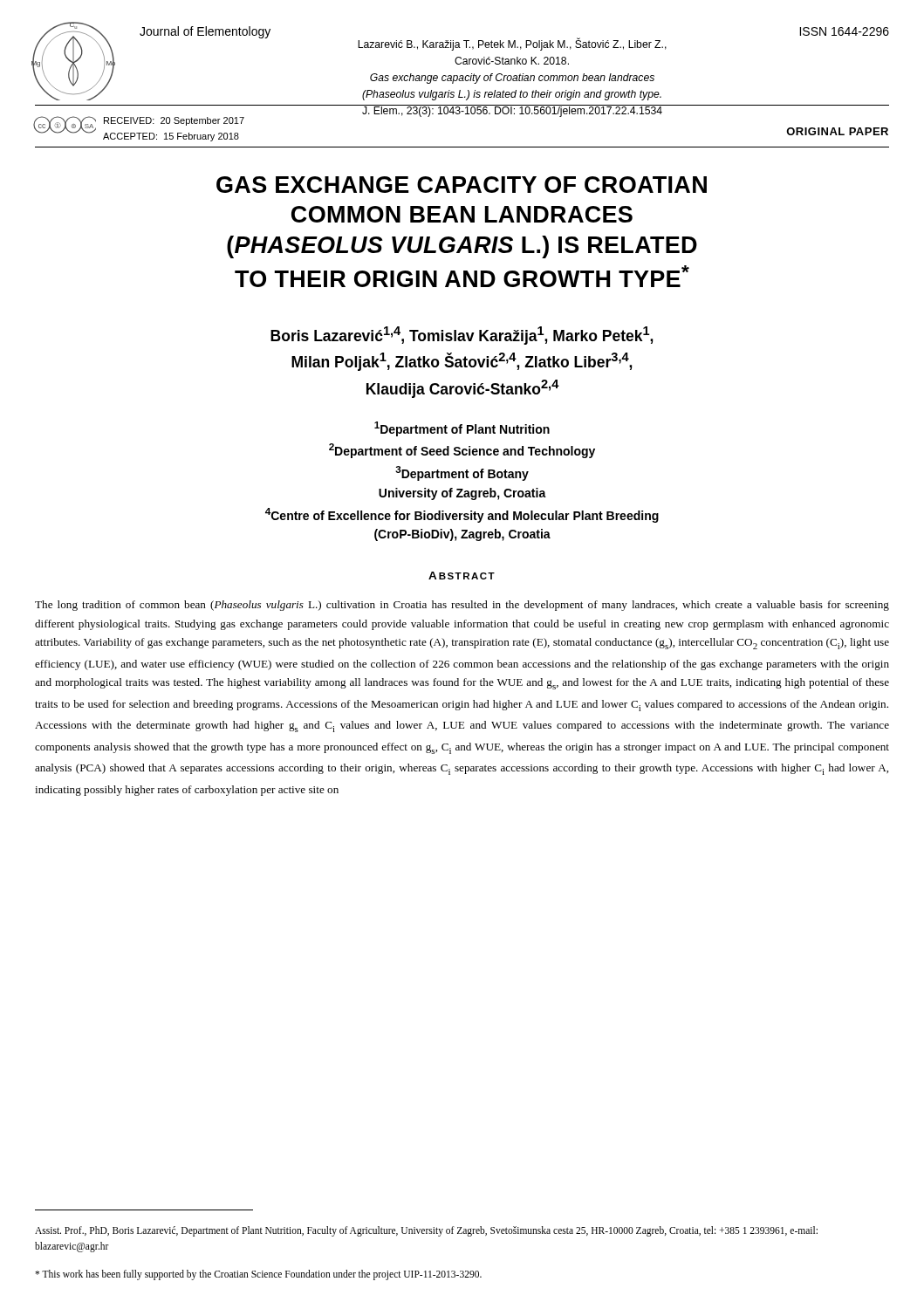Screen dimensions: 1309x924
Task: Navigate to the passage starting "Boris Lazarević1,4, Tomislav Karažija1, Marko Petek1, Milan"
Action: [462, 361]
